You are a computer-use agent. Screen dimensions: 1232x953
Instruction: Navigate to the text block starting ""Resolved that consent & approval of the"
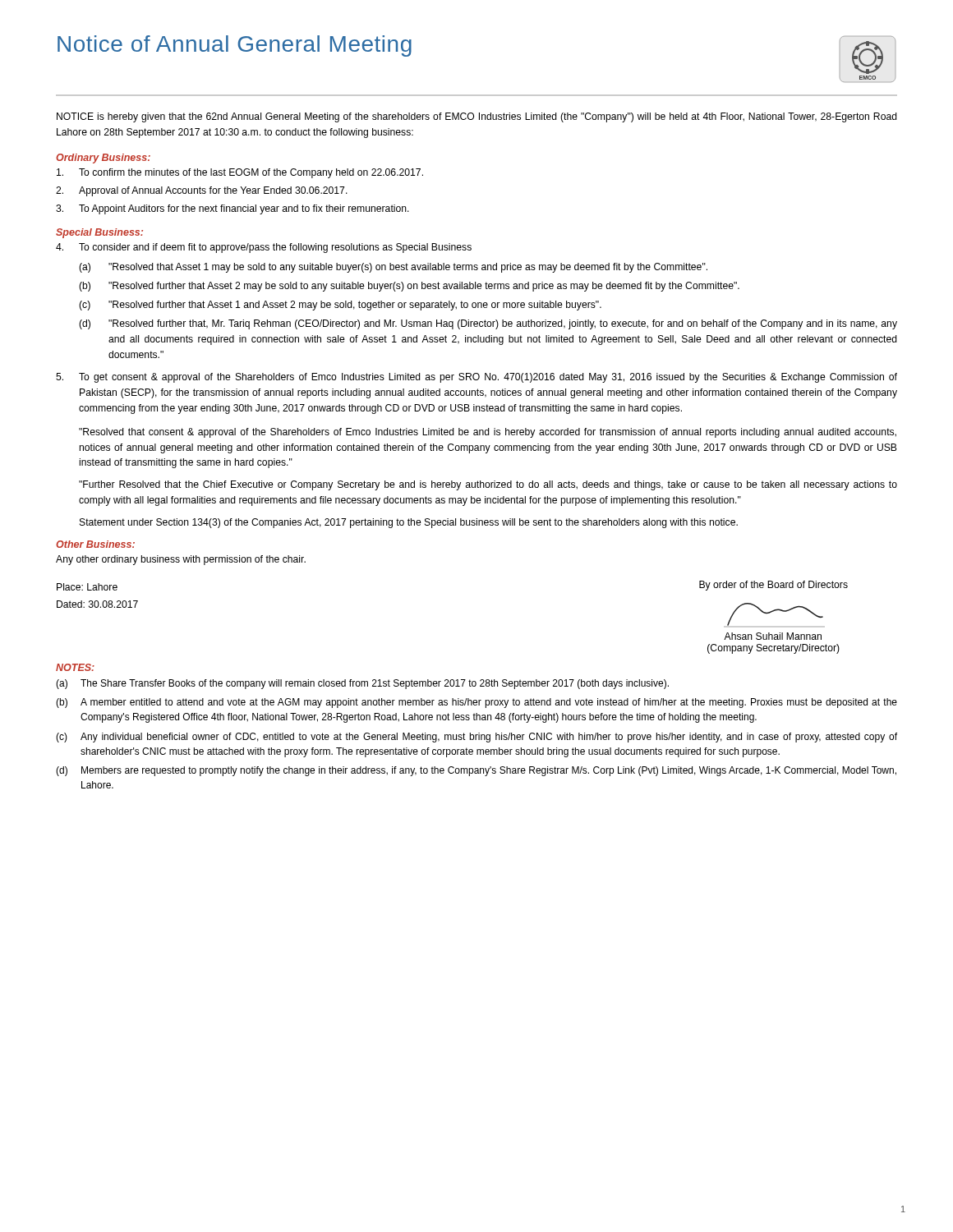[488, 447]
